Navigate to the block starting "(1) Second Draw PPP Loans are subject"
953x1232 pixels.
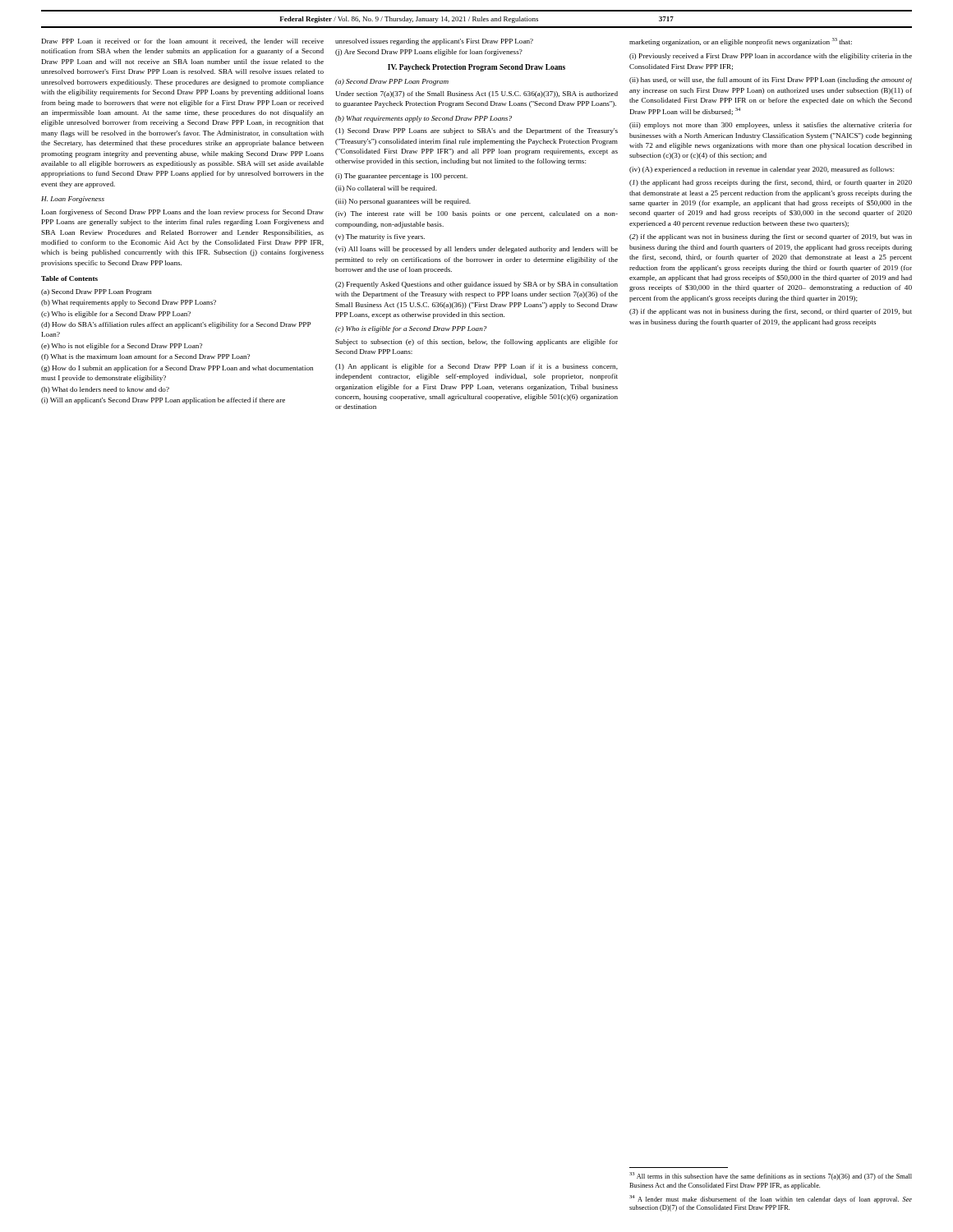click(476, 146)
